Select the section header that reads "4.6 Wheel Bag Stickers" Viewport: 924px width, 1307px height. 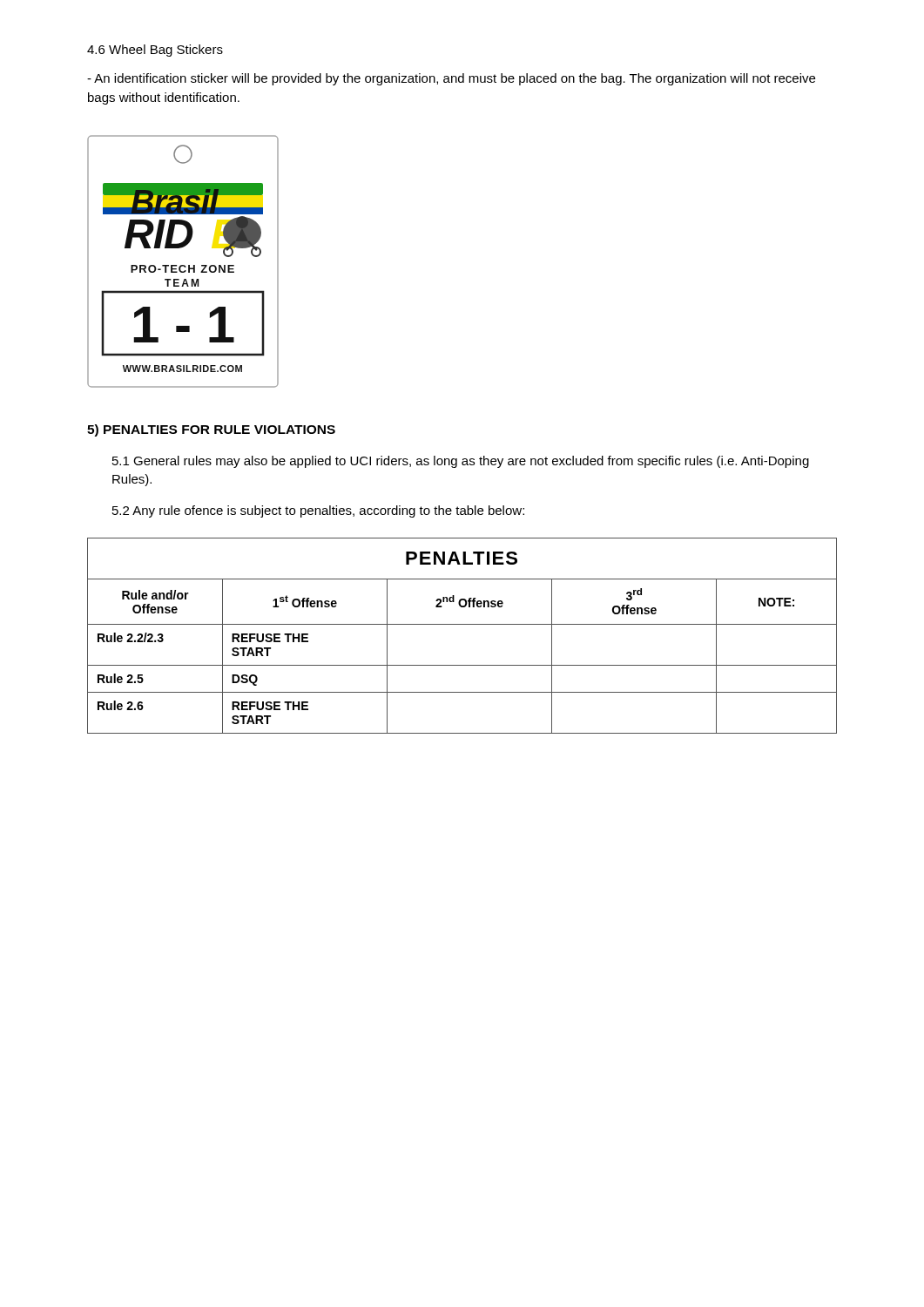[x=155, y=49]
